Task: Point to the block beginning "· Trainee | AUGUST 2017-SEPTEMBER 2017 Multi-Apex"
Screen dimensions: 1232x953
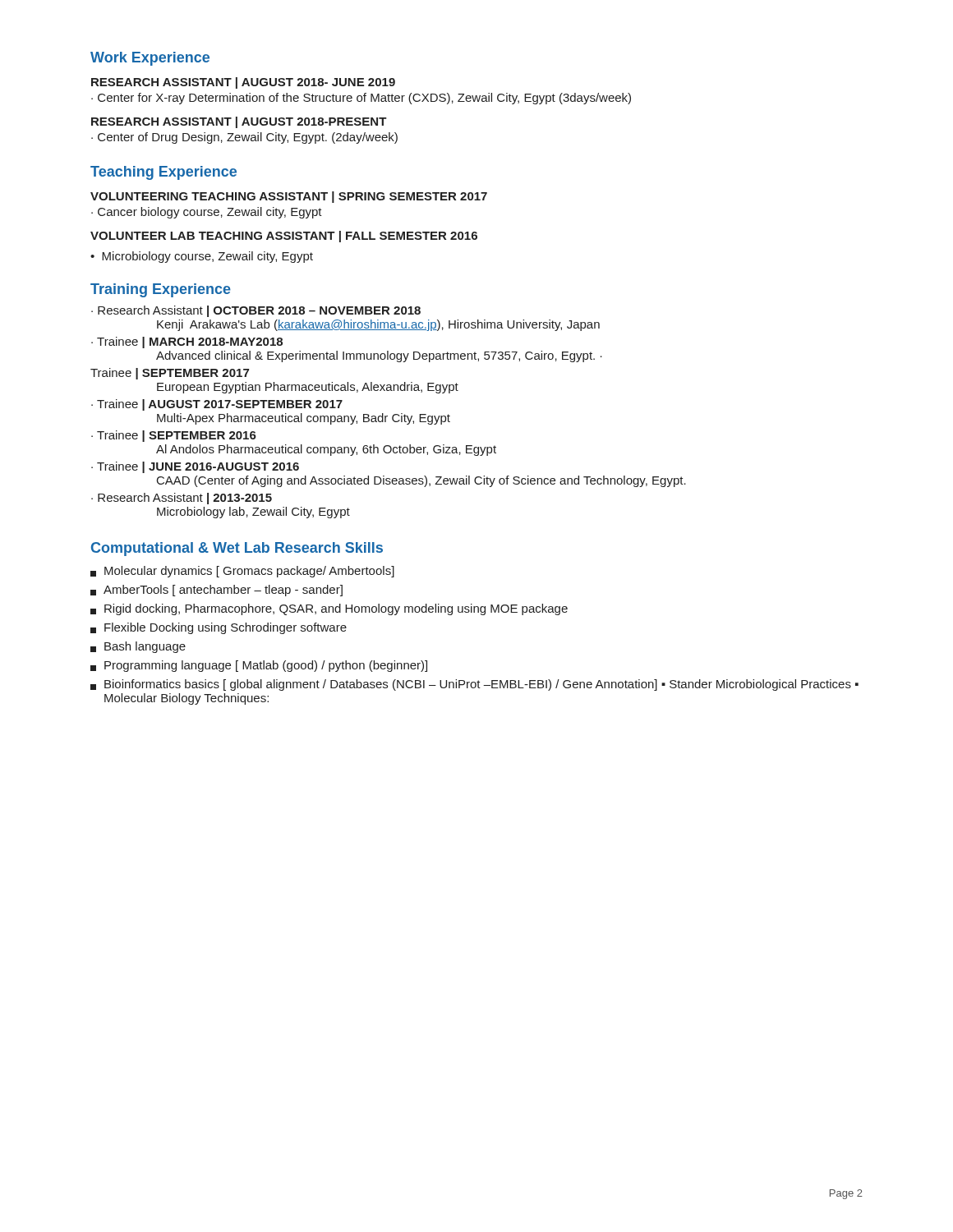Action: coord(270,411)
